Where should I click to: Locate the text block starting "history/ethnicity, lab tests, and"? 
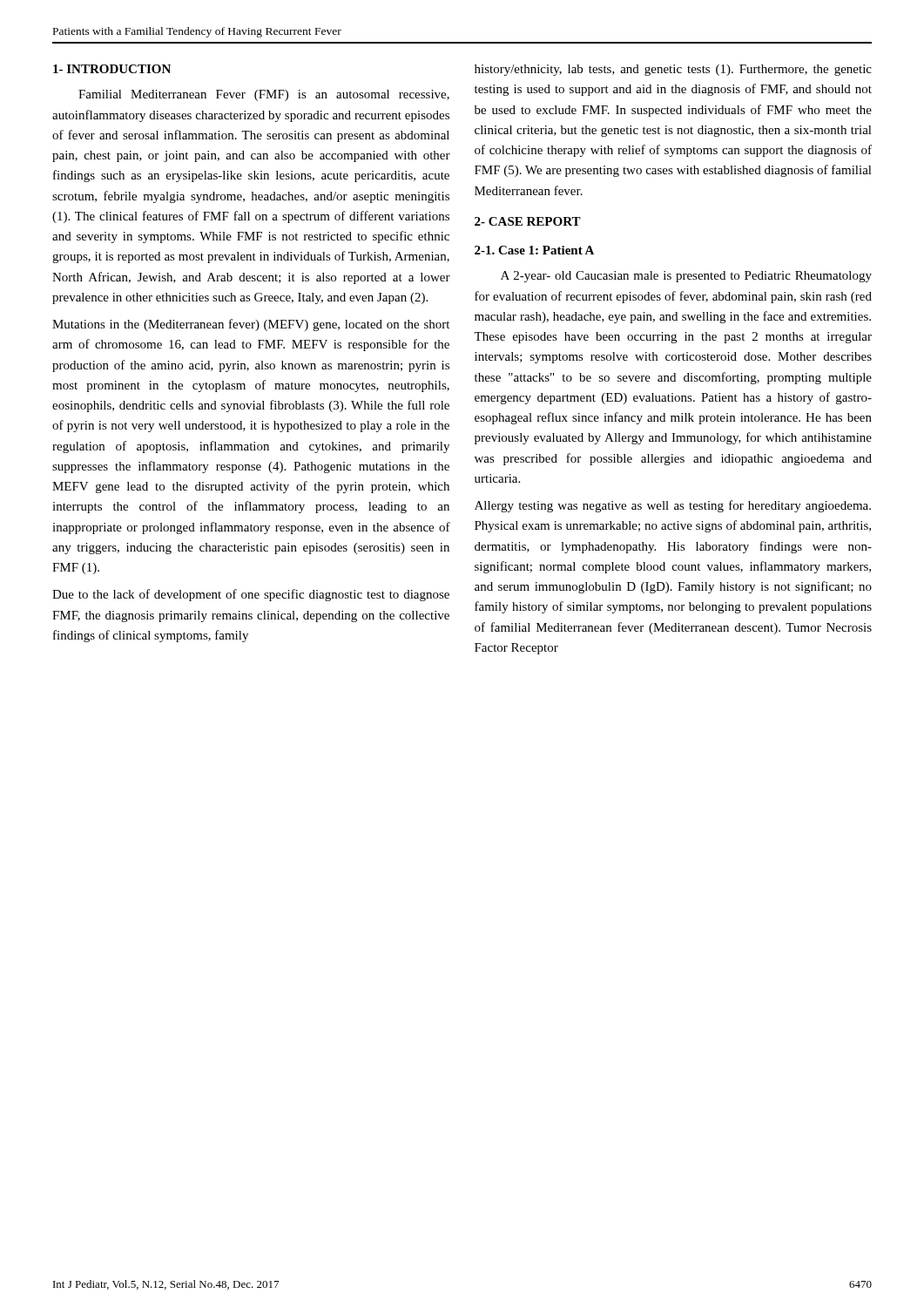click(x=673, y=130)
